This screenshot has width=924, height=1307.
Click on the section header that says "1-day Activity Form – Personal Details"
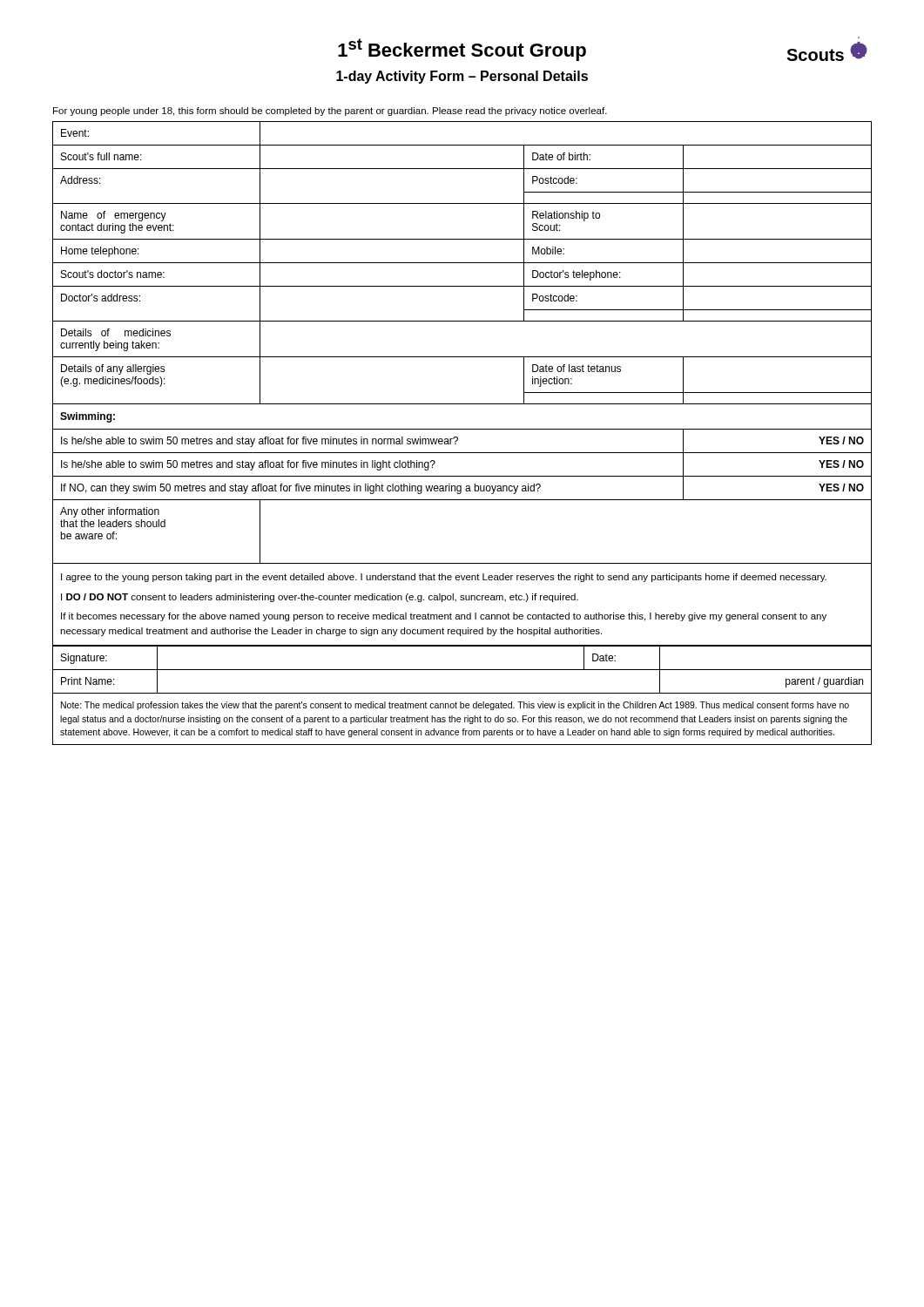tap(462, 77)
